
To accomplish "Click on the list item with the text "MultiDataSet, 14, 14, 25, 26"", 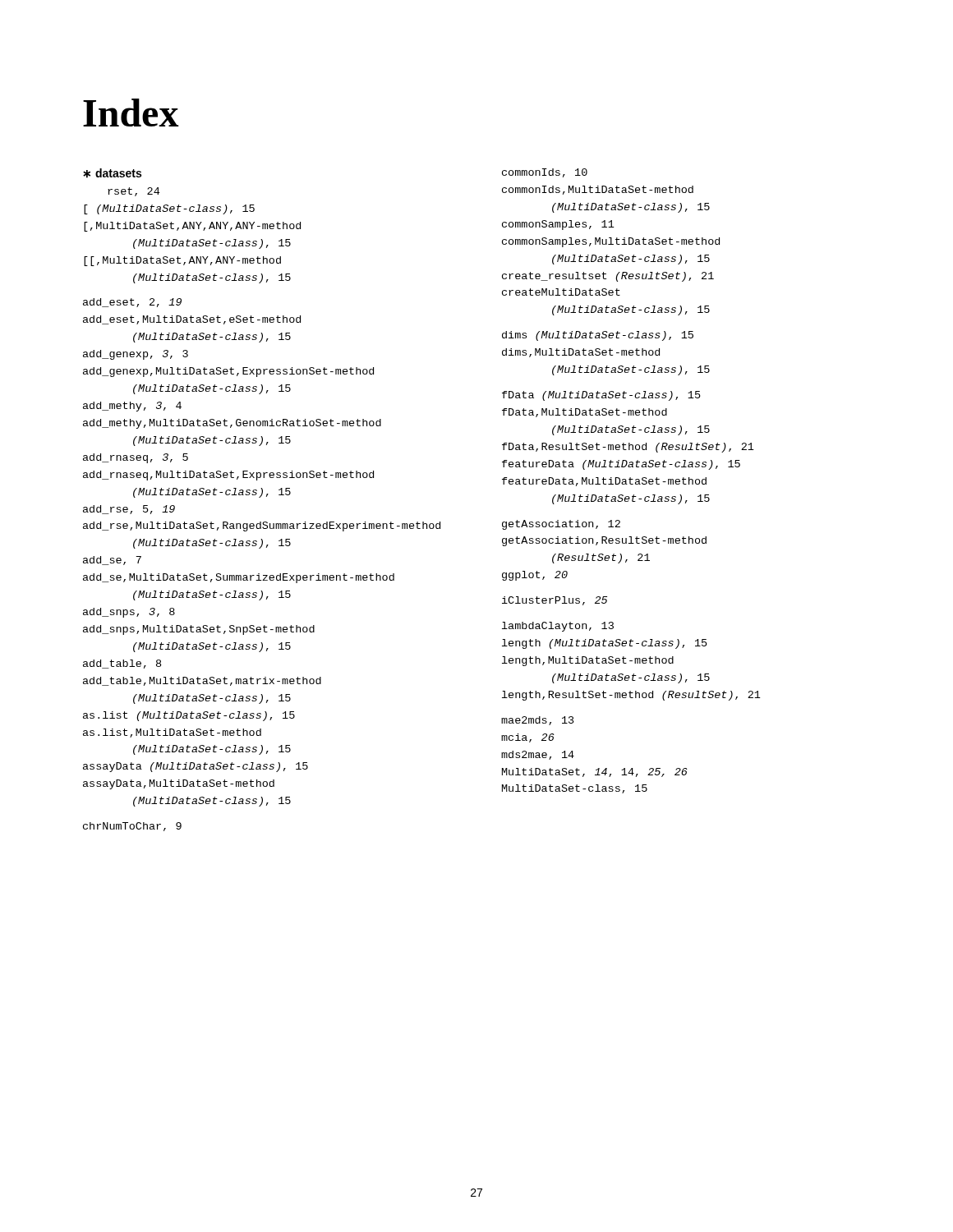I will point(594,772).
